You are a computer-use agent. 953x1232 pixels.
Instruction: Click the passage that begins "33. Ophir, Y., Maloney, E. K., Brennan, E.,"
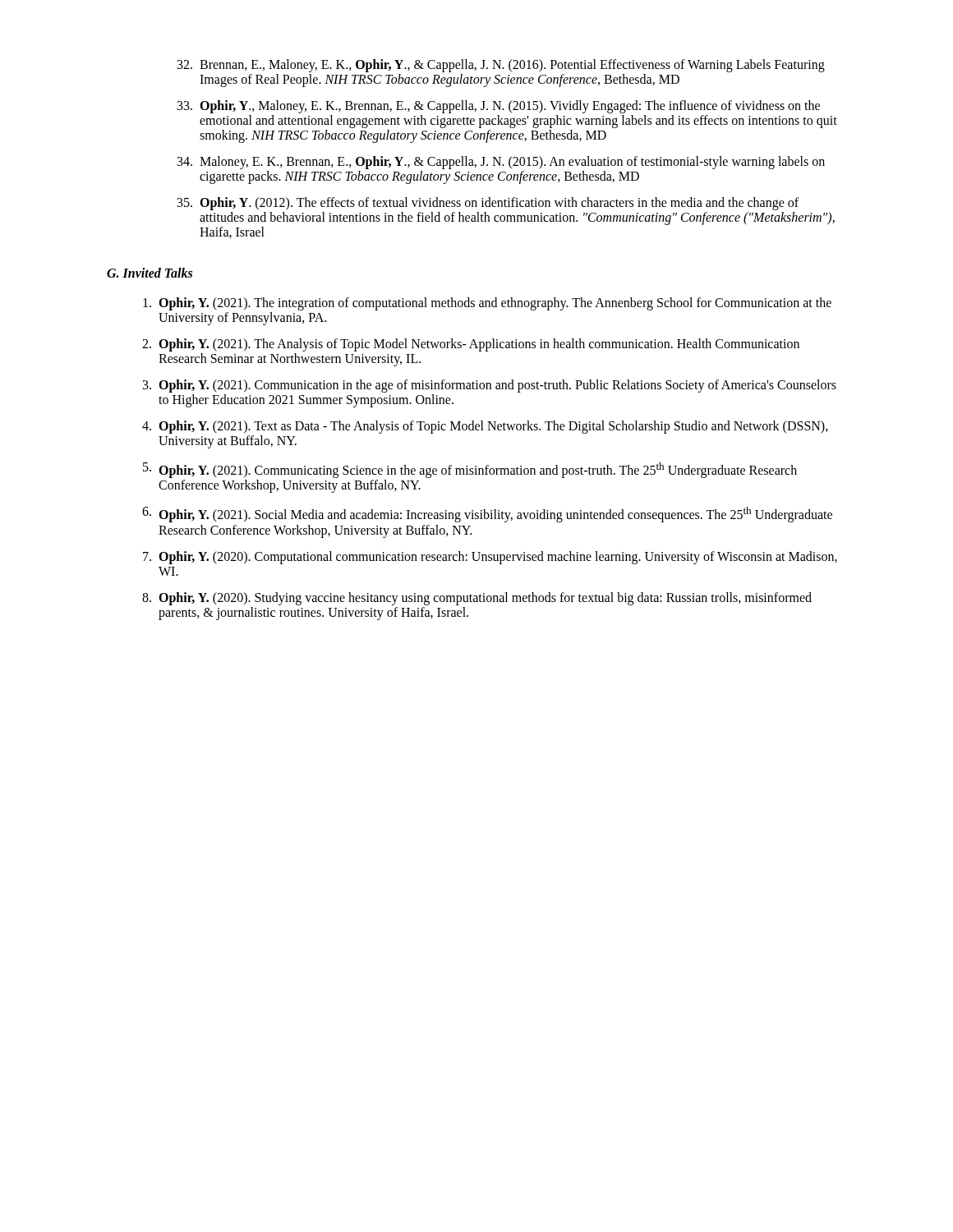click(x=476, y=121)
